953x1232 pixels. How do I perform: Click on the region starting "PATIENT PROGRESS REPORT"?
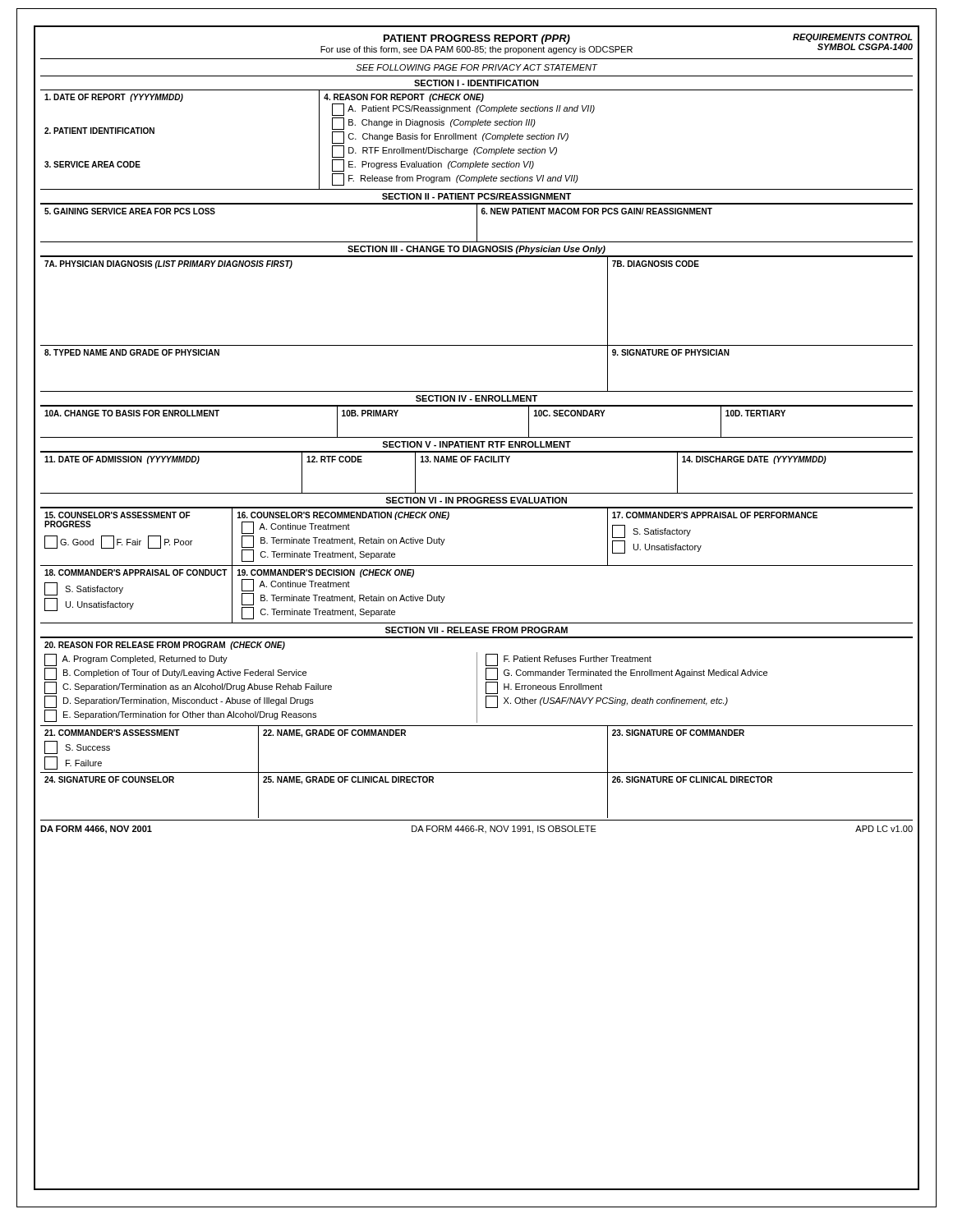coord(586,43)
